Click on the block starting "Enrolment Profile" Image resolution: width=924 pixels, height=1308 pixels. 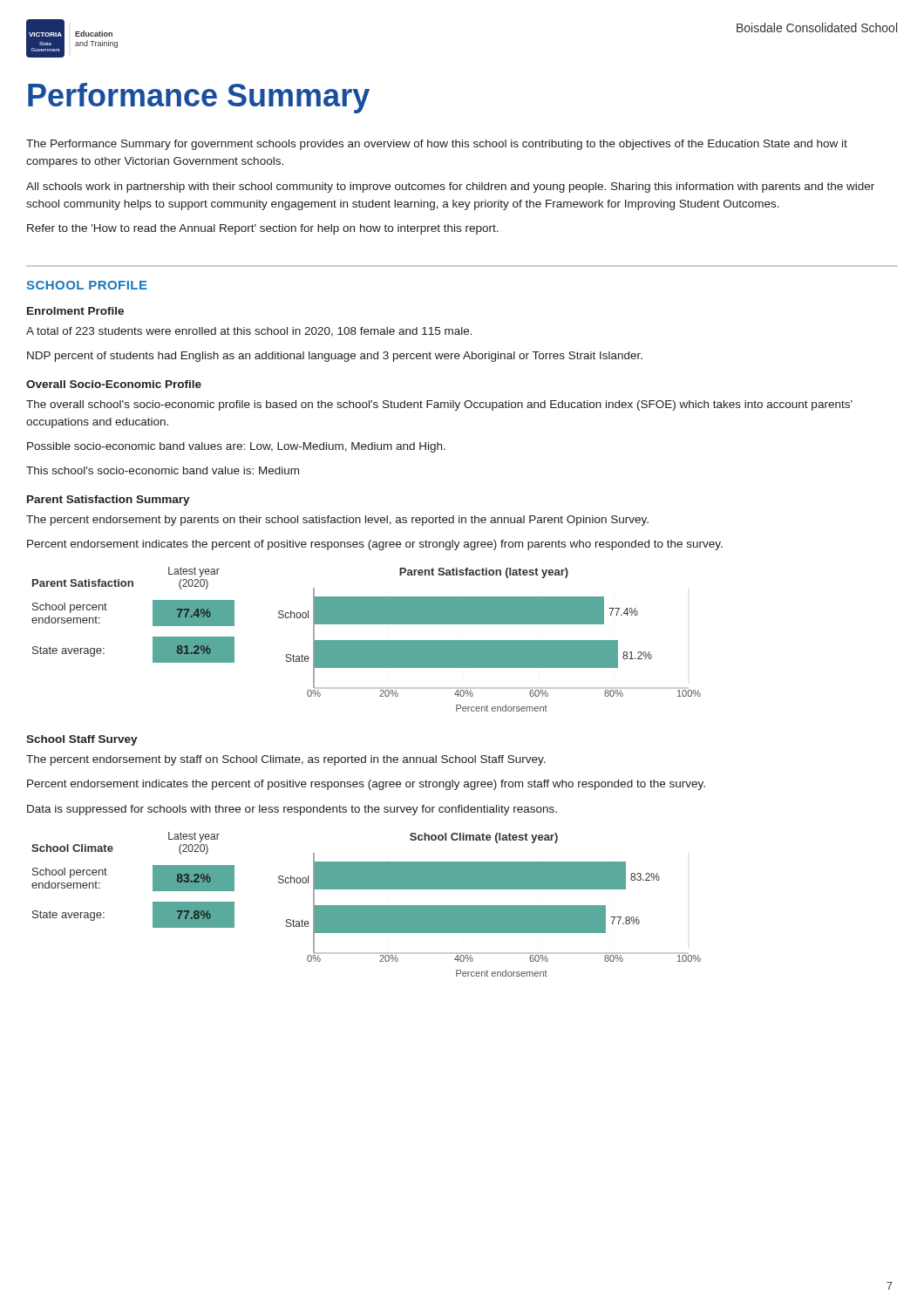[x=75, y=311]
